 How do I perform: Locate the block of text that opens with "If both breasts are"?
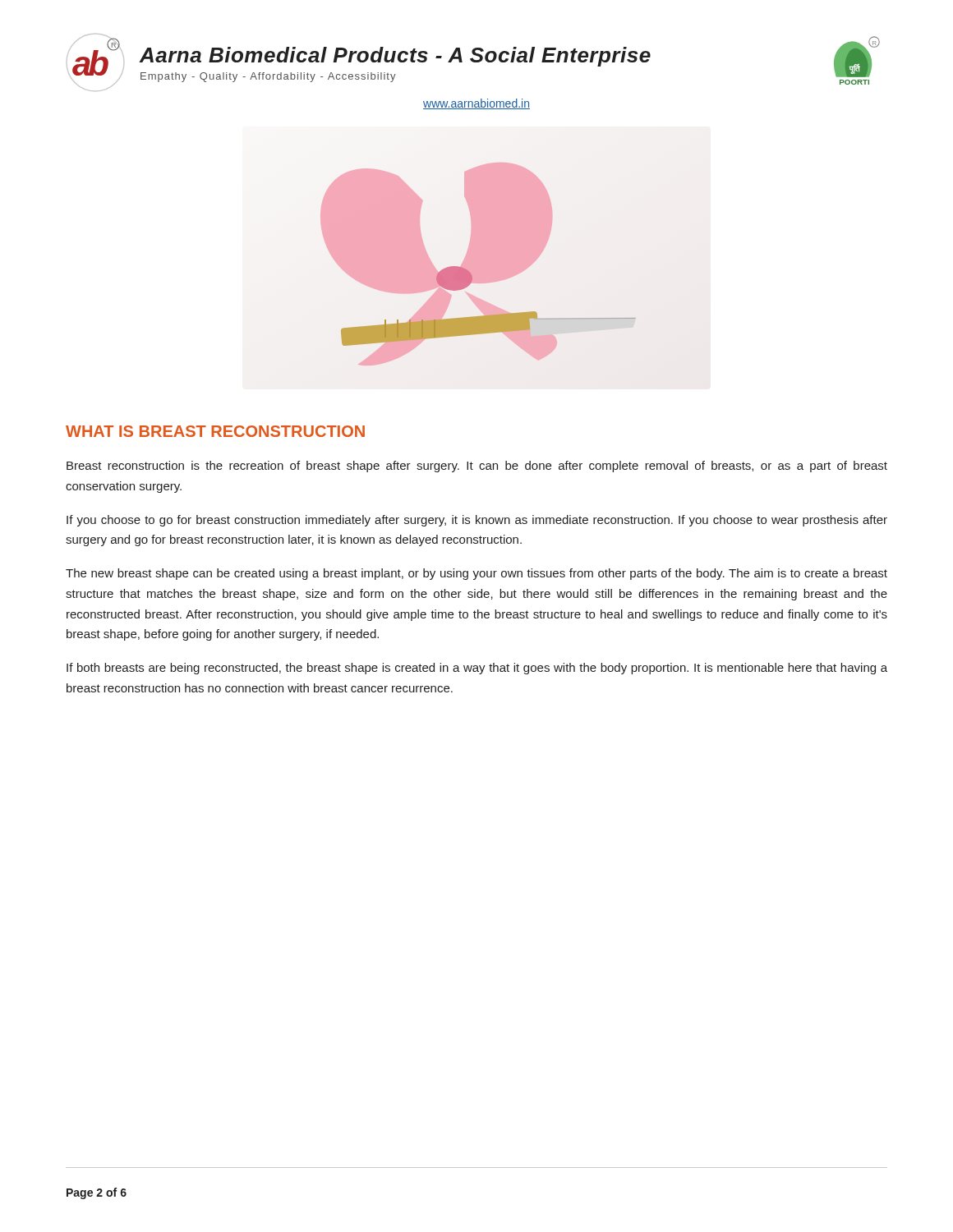tap(476, 678)
